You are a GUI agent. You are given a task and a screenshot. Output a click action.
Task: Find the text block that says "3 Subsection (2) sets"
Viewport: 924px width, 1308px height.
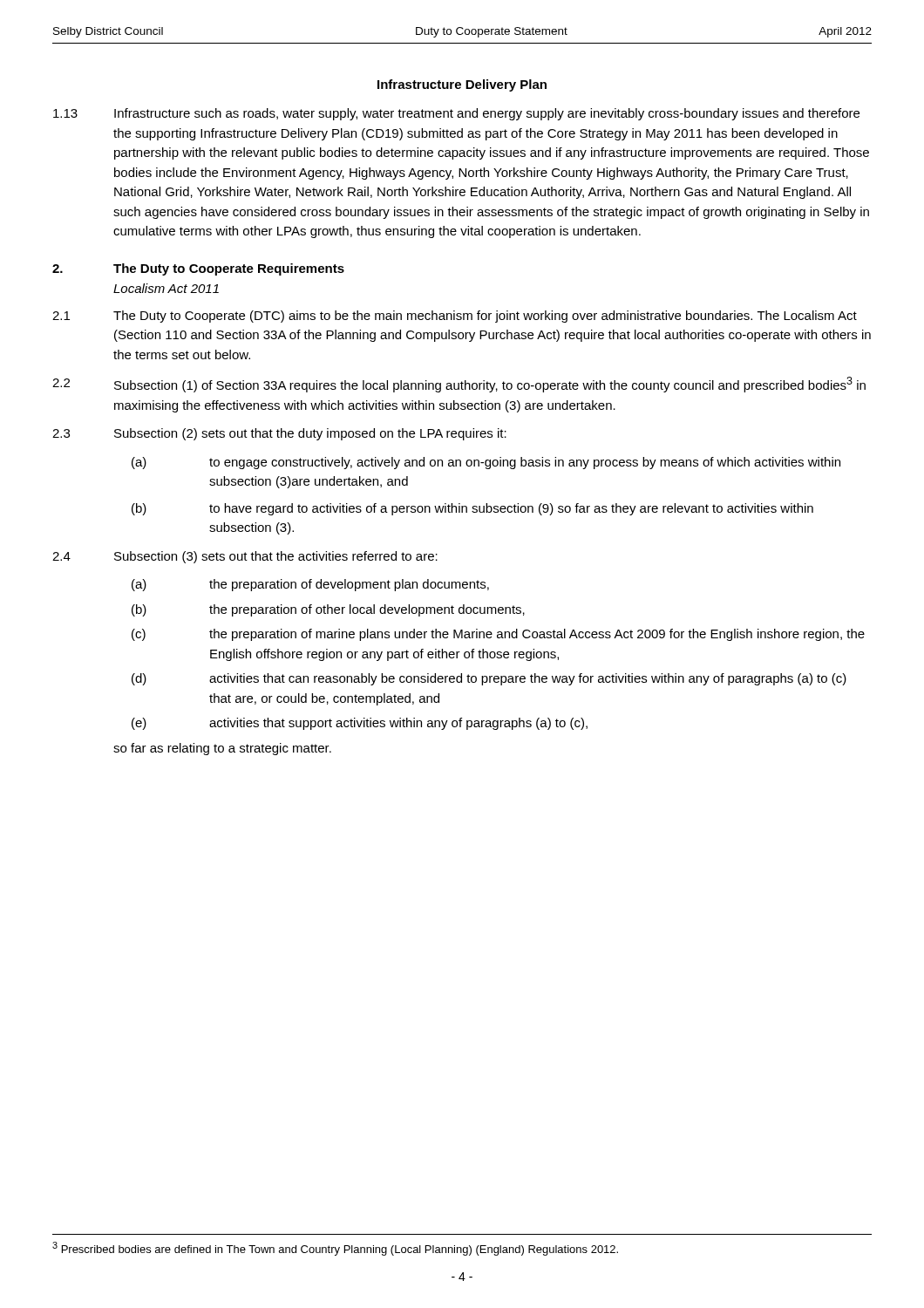[462, 434]
